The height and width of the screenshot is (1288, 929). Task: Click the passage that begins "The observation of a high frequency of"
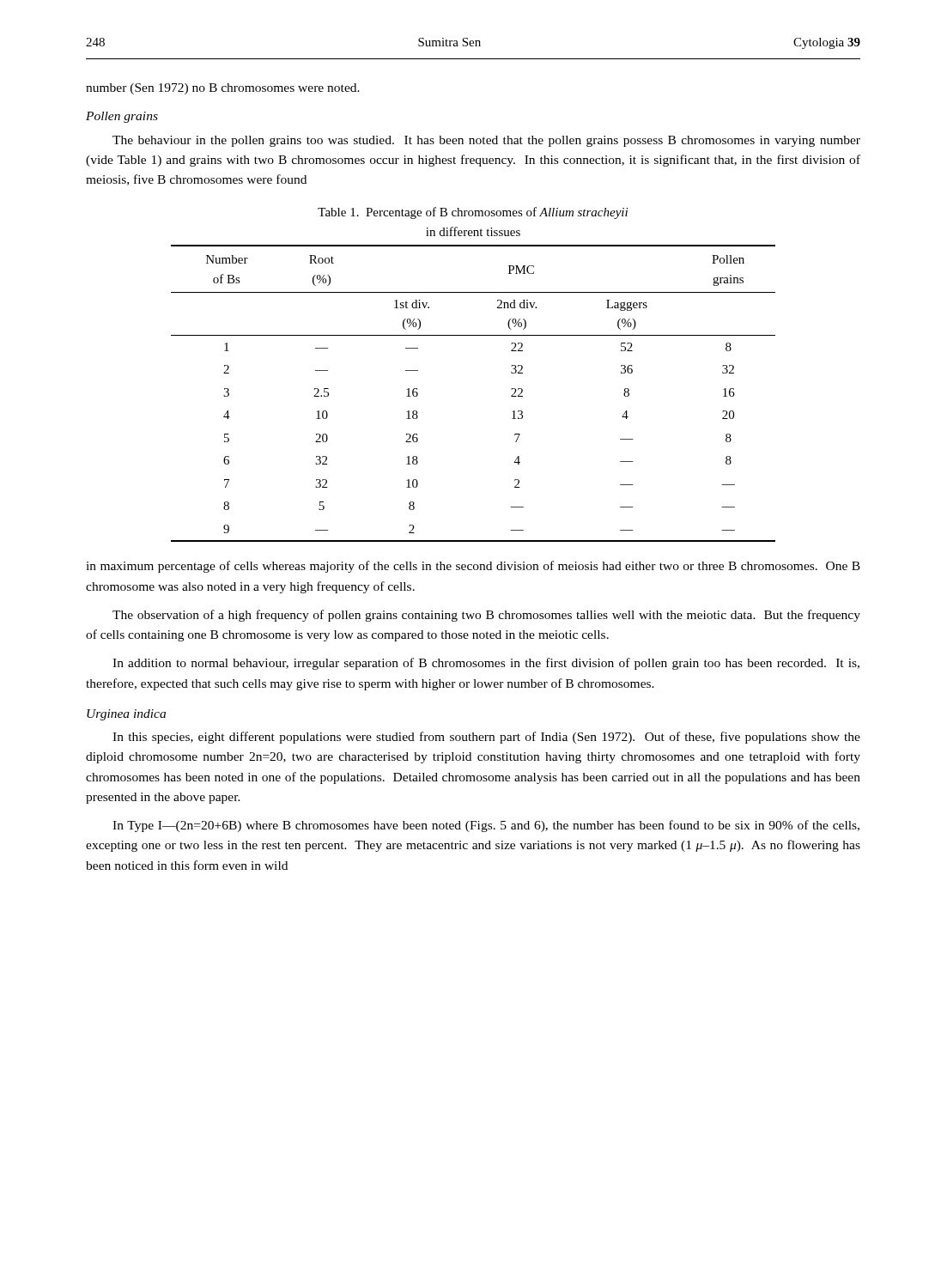pos(473,624)
